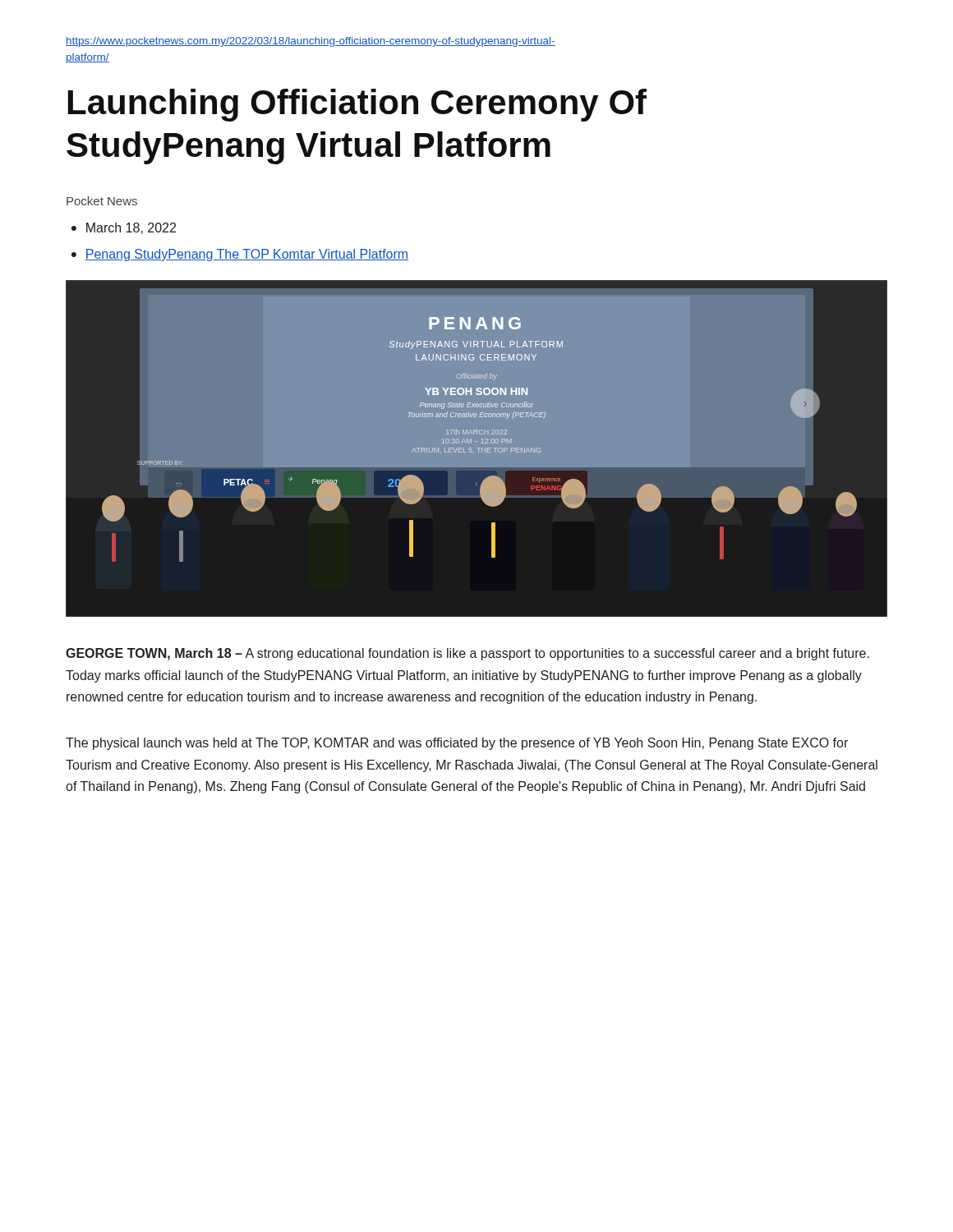Find the text block starting "Launching Officiation Ceremony OfStudyPenang Virtual Platform"
This screenshot has width=953, height=1232.
(x=356, y=123)
